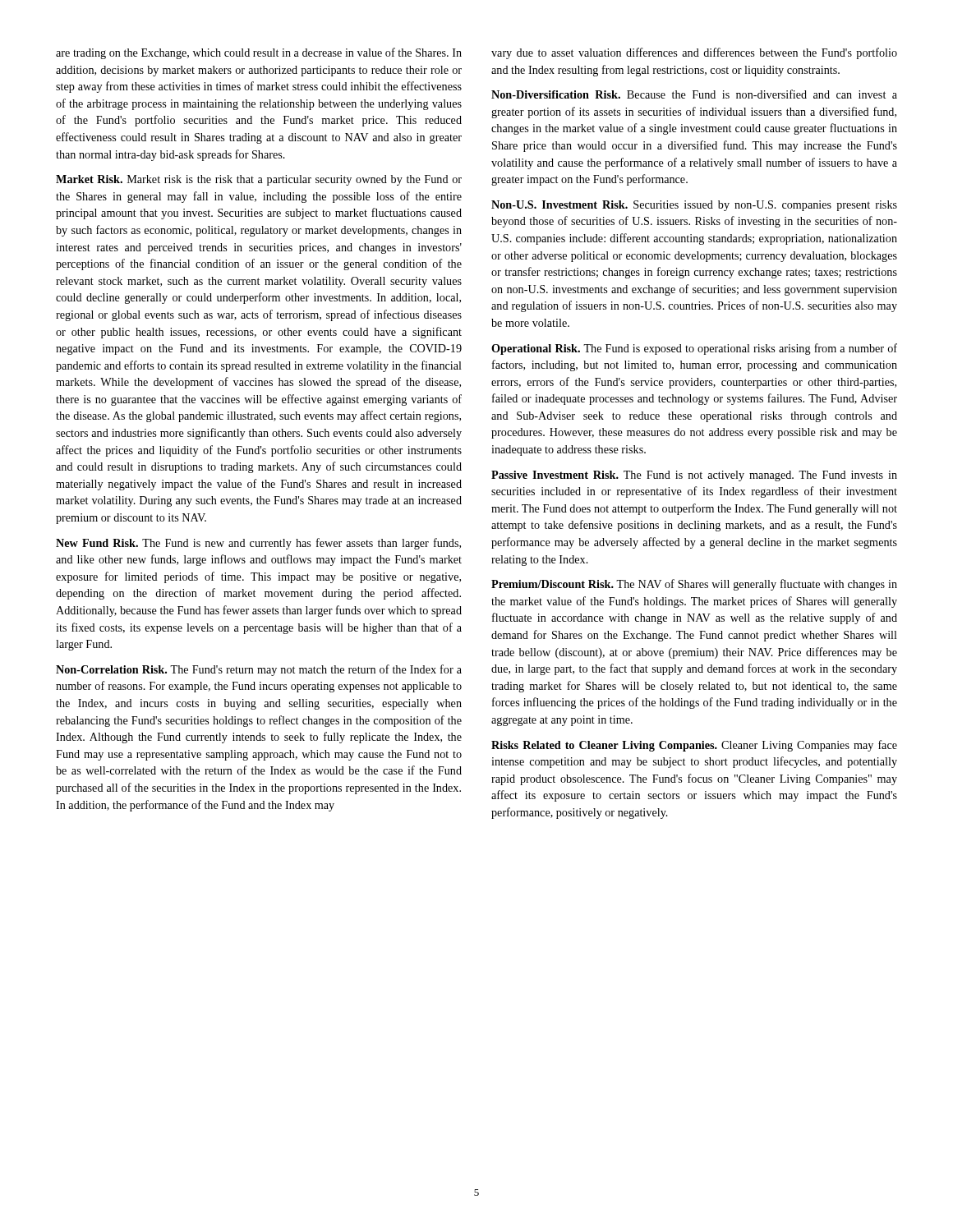Find the text block containing "Non-Correlation Risk. The Fund's return"
This screenshot has height=1232, width=953.
[x=259, y=737]
